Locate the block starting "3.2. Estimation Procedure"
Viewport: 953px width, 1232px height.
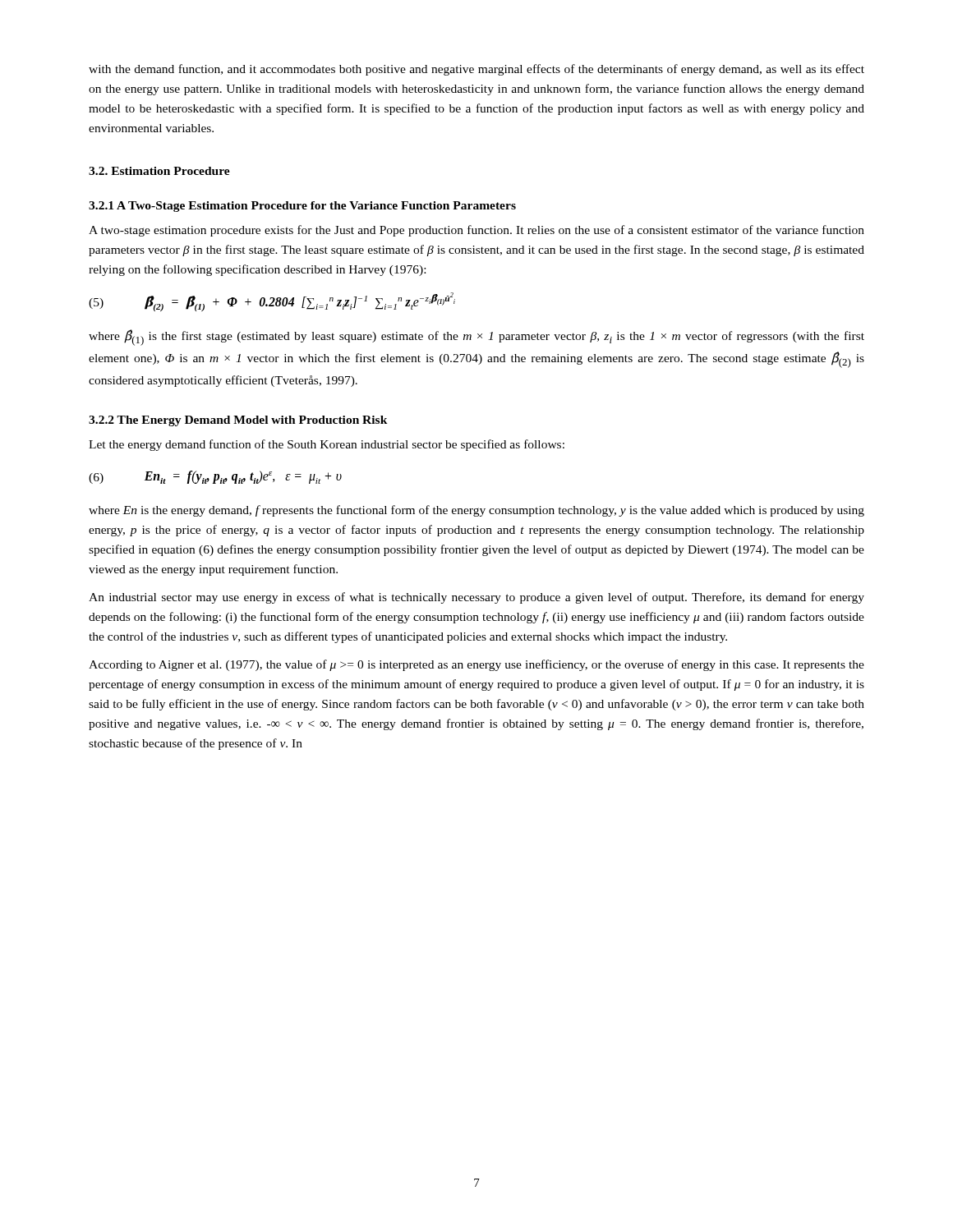[x=159, y=170]
